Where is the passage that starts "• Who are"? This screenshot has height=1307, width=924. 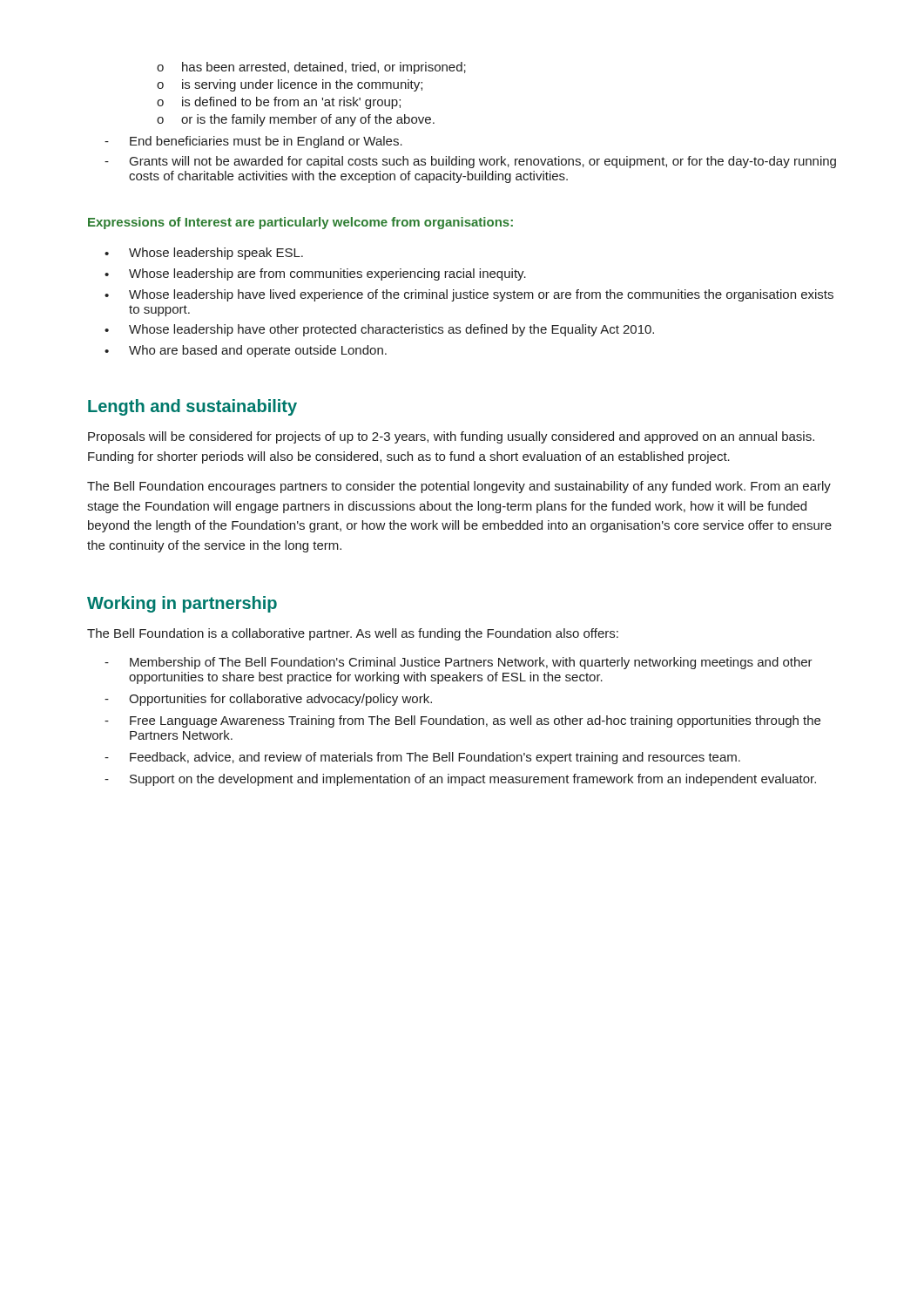click(x=246, y=351)
